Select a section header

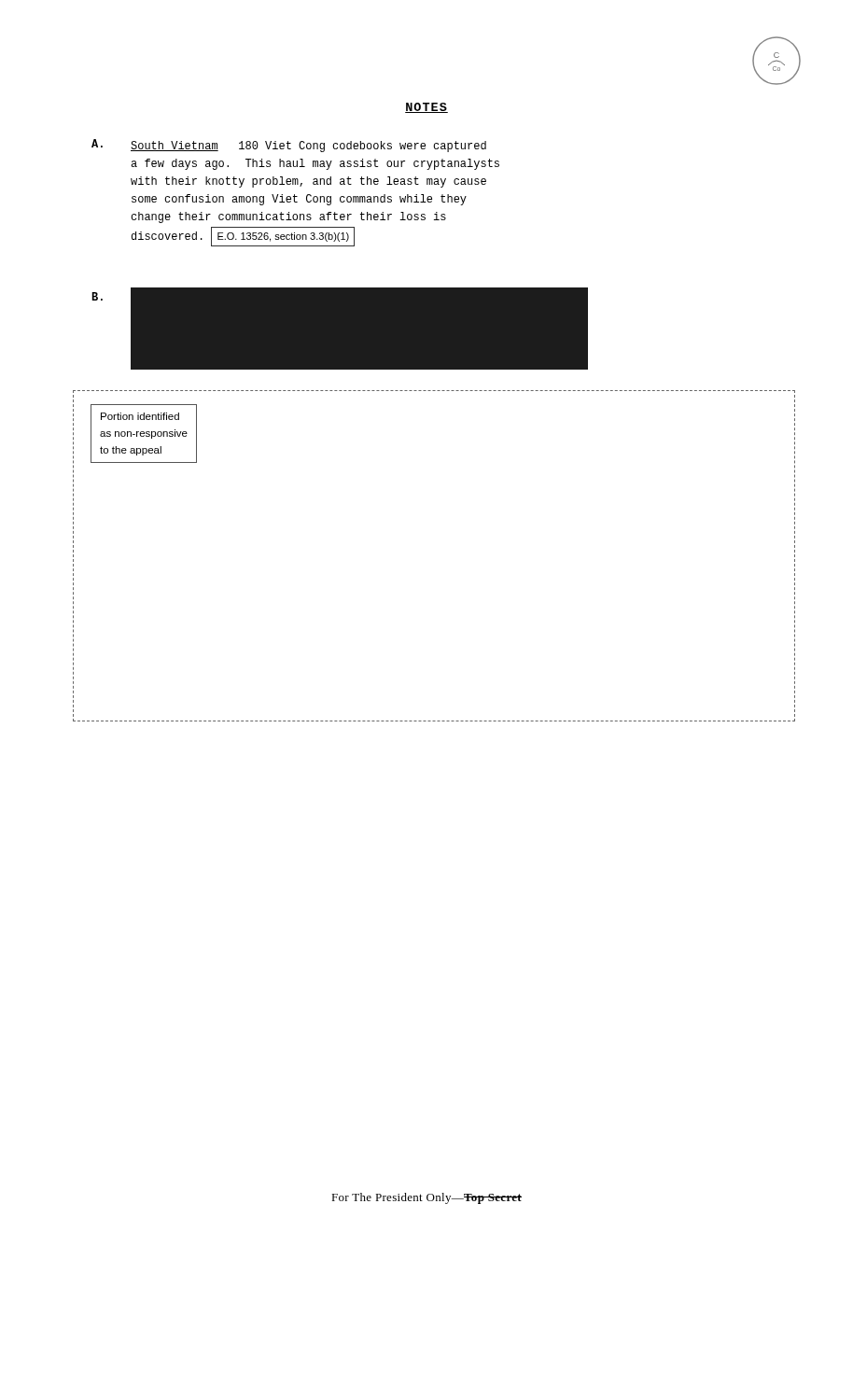[x=426, y=108]
